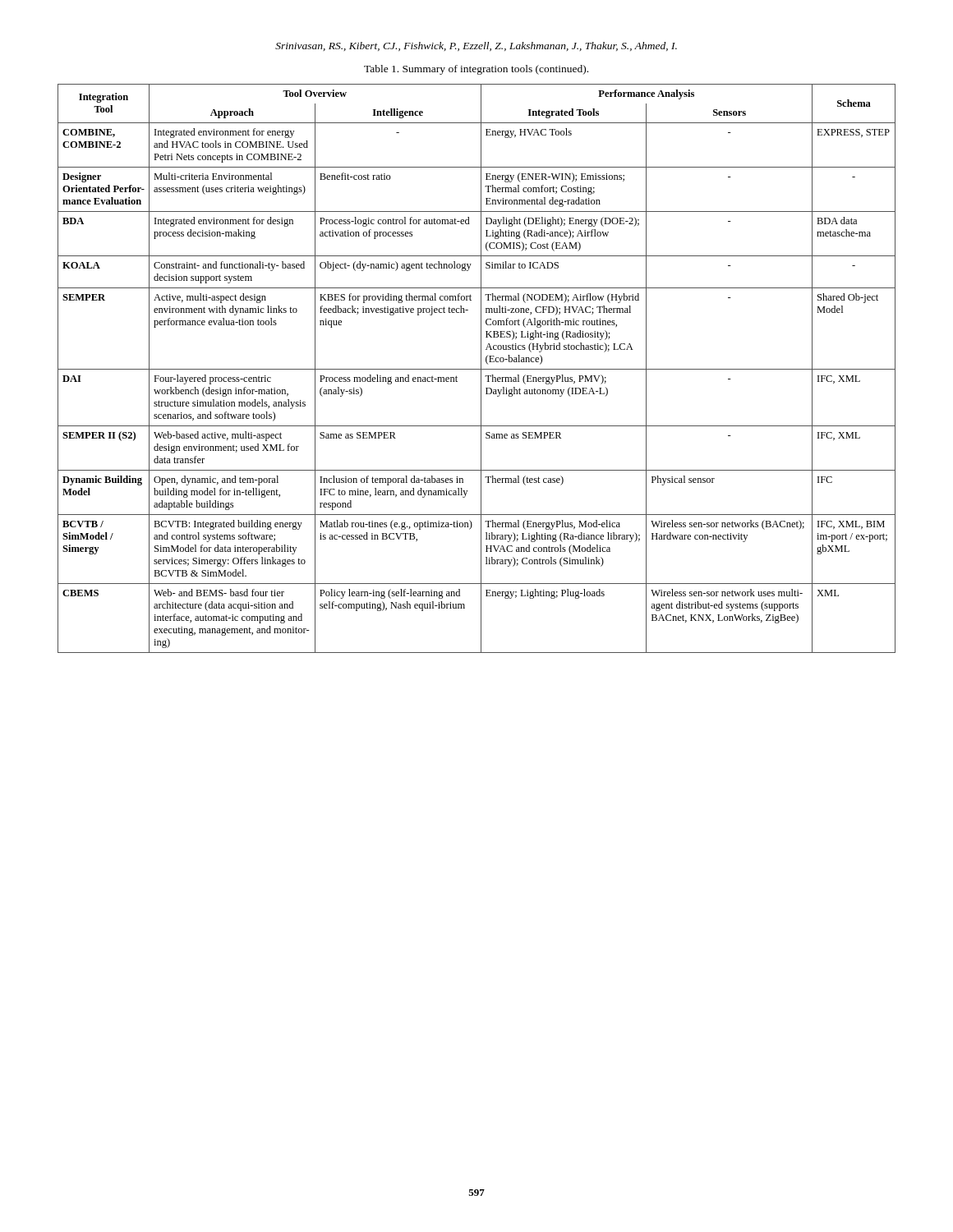Find the table that mentions "Integrated environment for energy"
The height and width of the screenshot is (1232, 953).
476,368
